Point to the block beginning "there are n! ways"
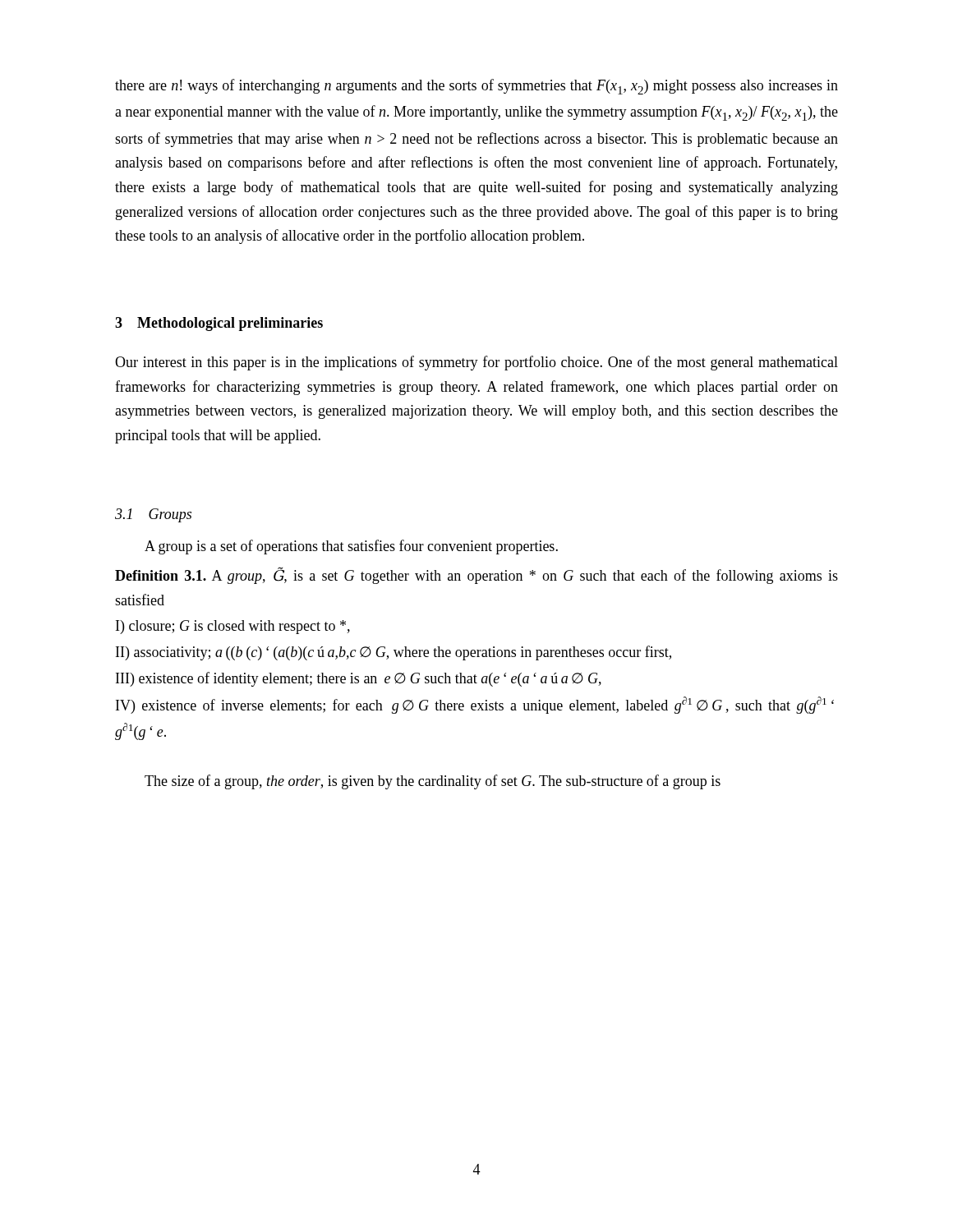Image resolution: width=953 pixels, height=1232 pixels. coord(476,161)
